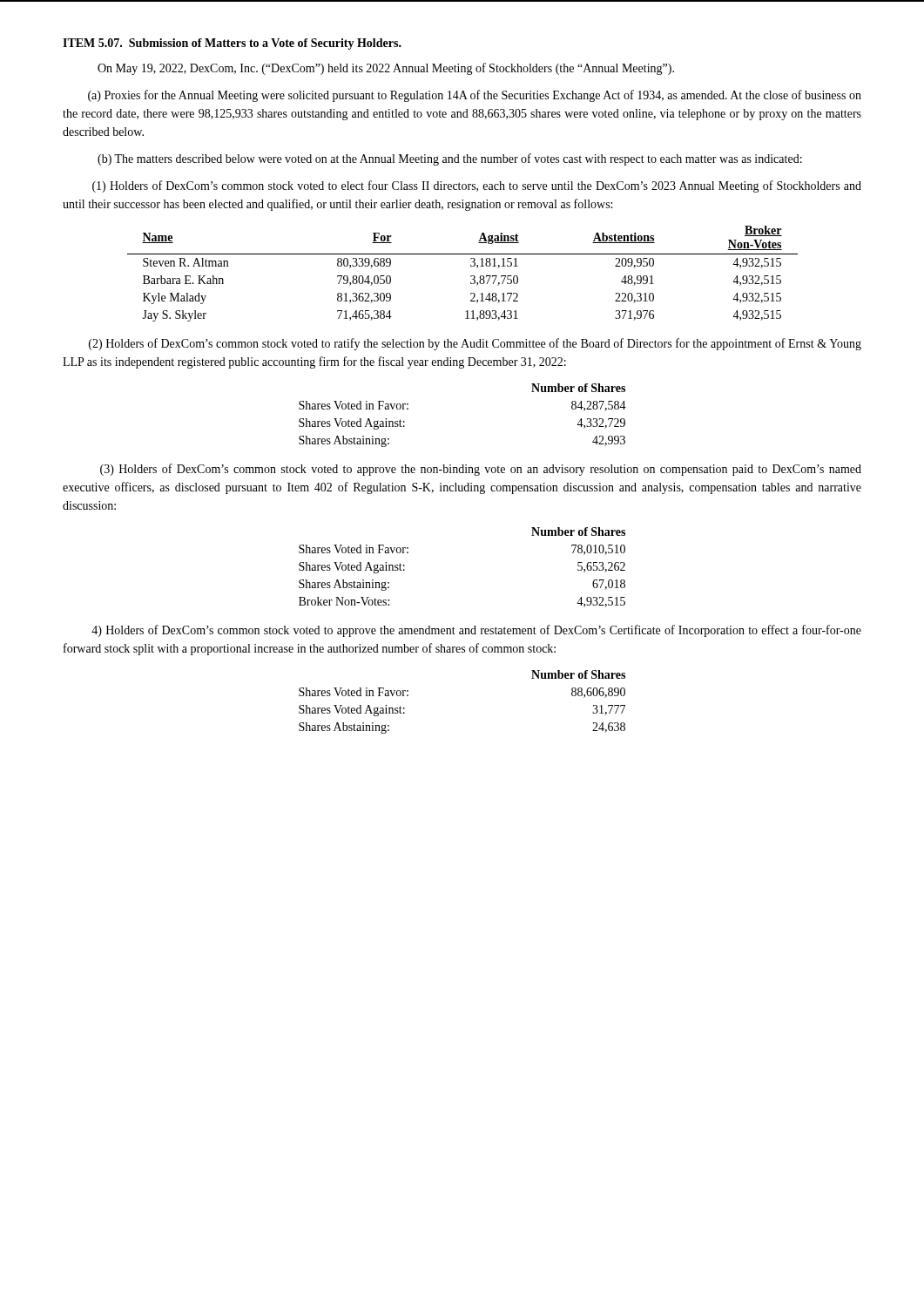924x1307 pixels.
Task: Locate the table with the text "Steven R. Altman"
Action: (x=462, y=273)
